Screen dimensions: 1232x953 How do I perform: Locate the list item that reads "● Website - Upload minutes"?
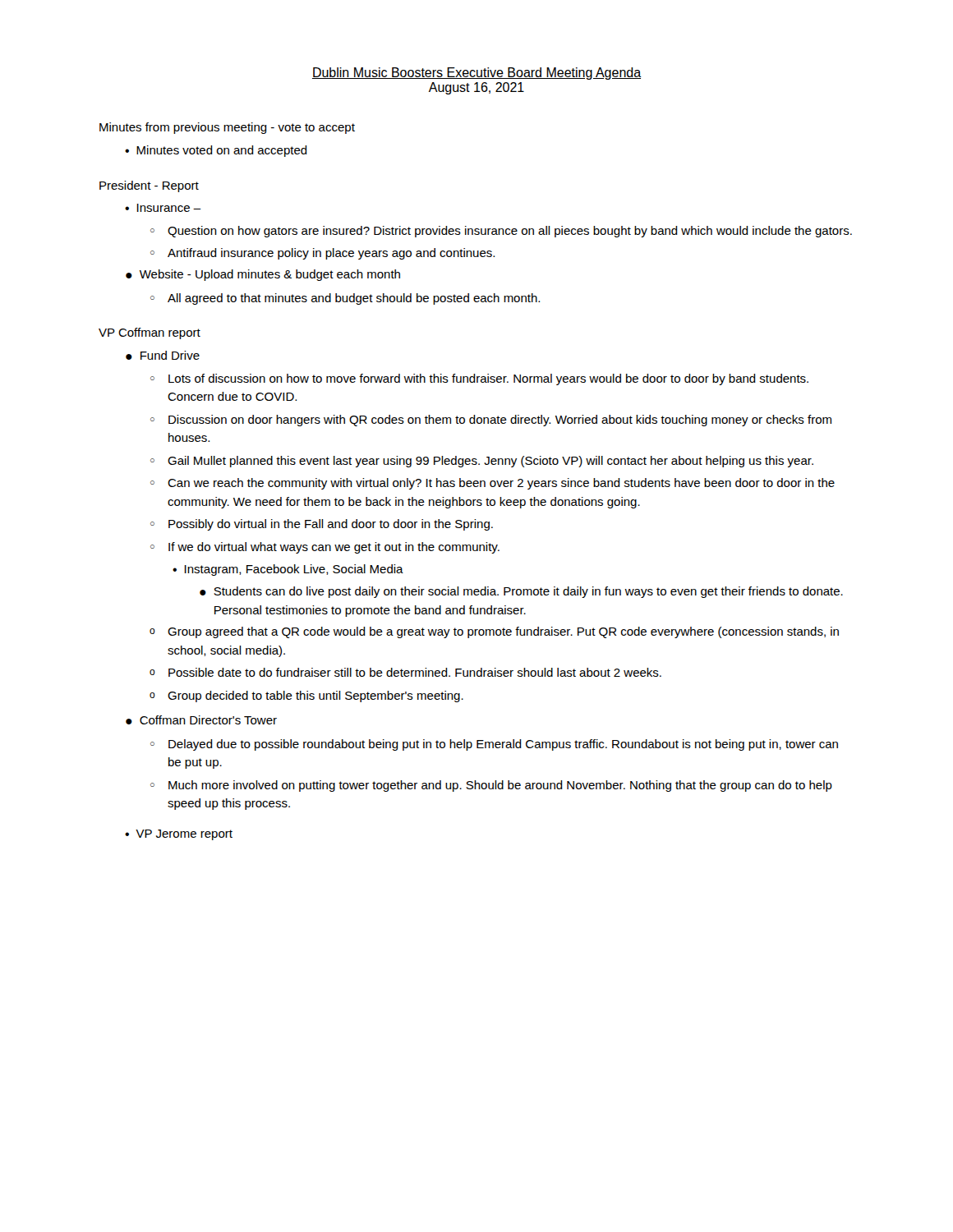coord(263,275)
